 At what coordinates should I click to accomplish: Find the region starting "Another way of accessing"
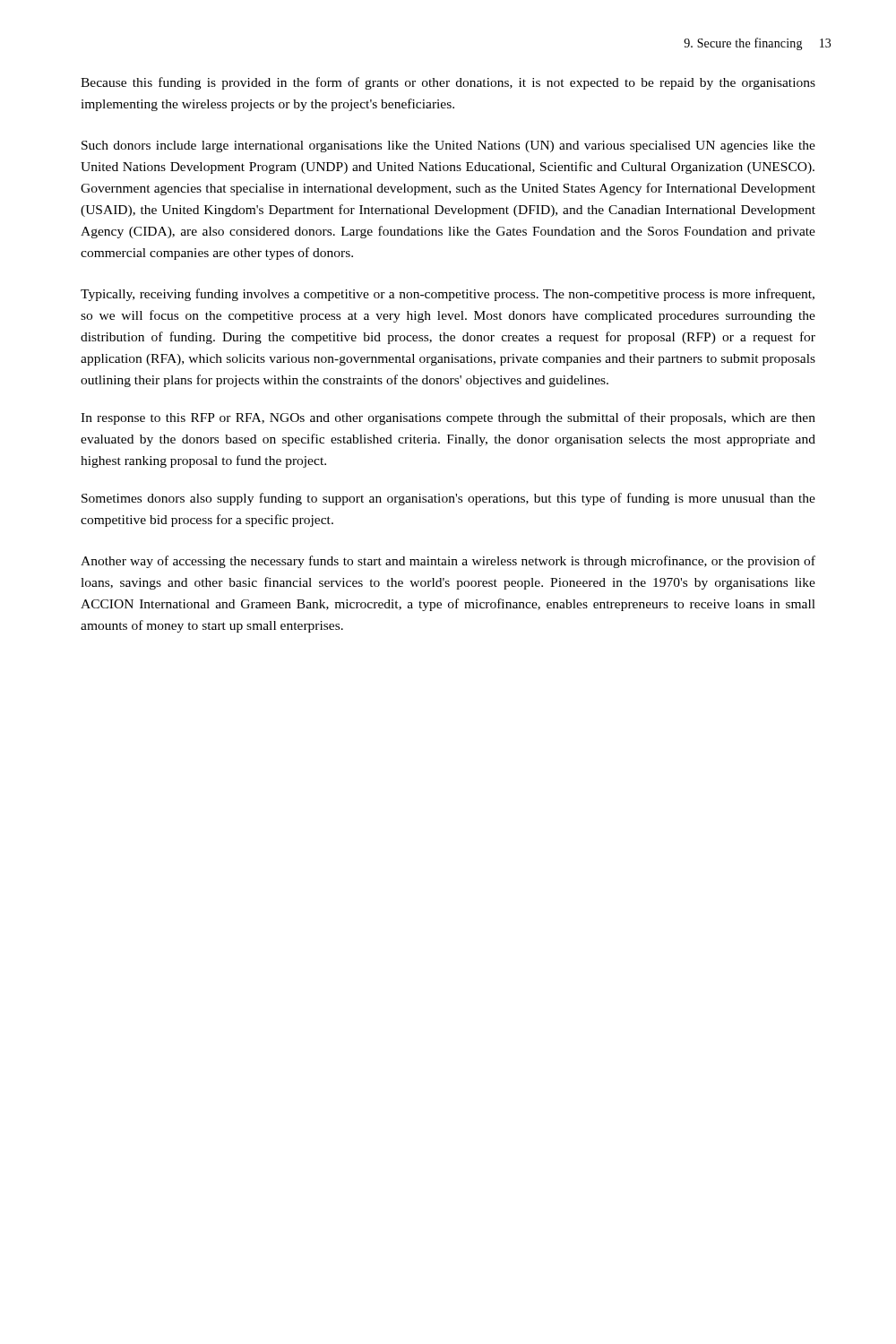point(448,593)
